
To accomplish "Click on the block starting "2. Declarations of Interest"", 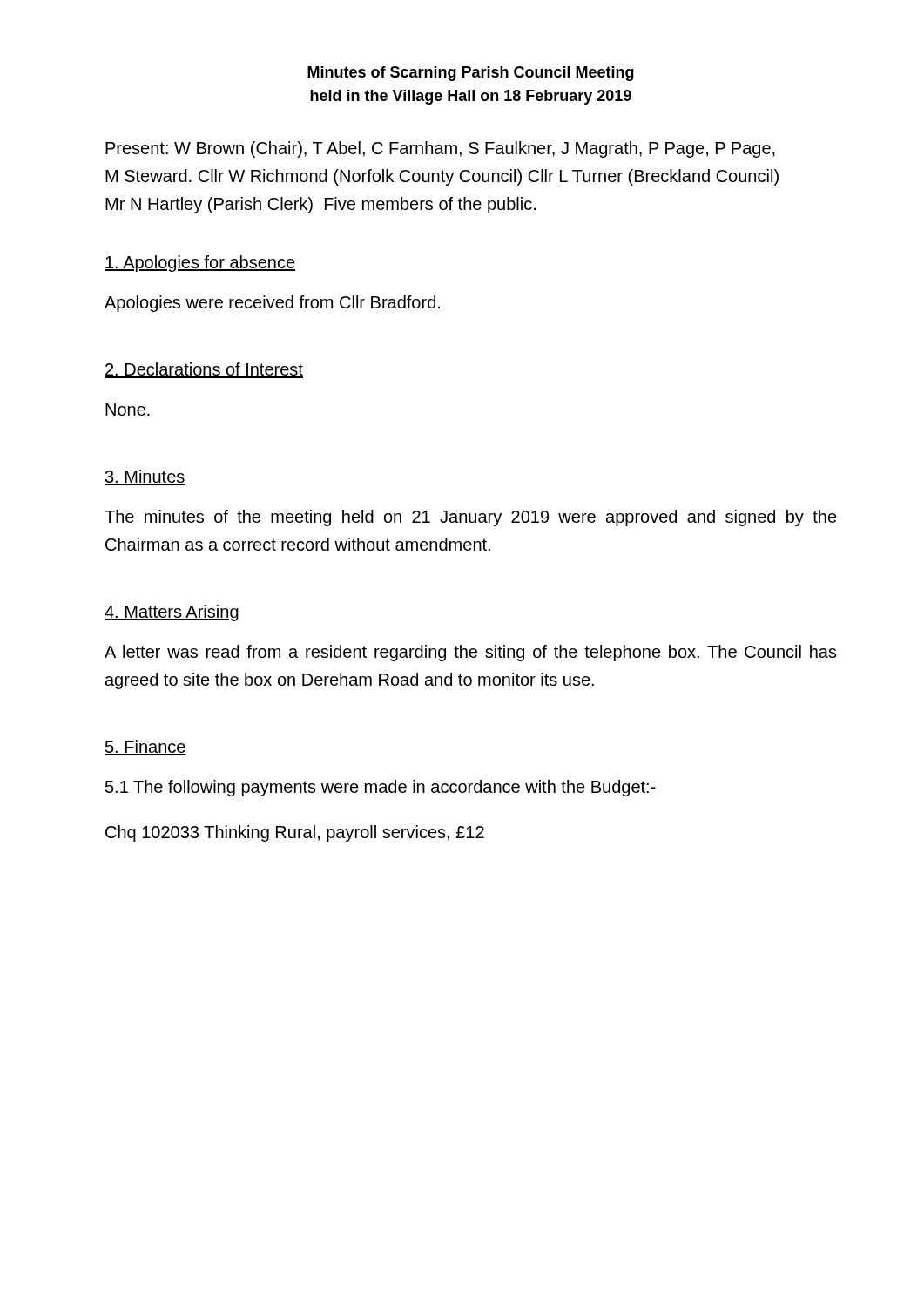I will coord(204,369).
